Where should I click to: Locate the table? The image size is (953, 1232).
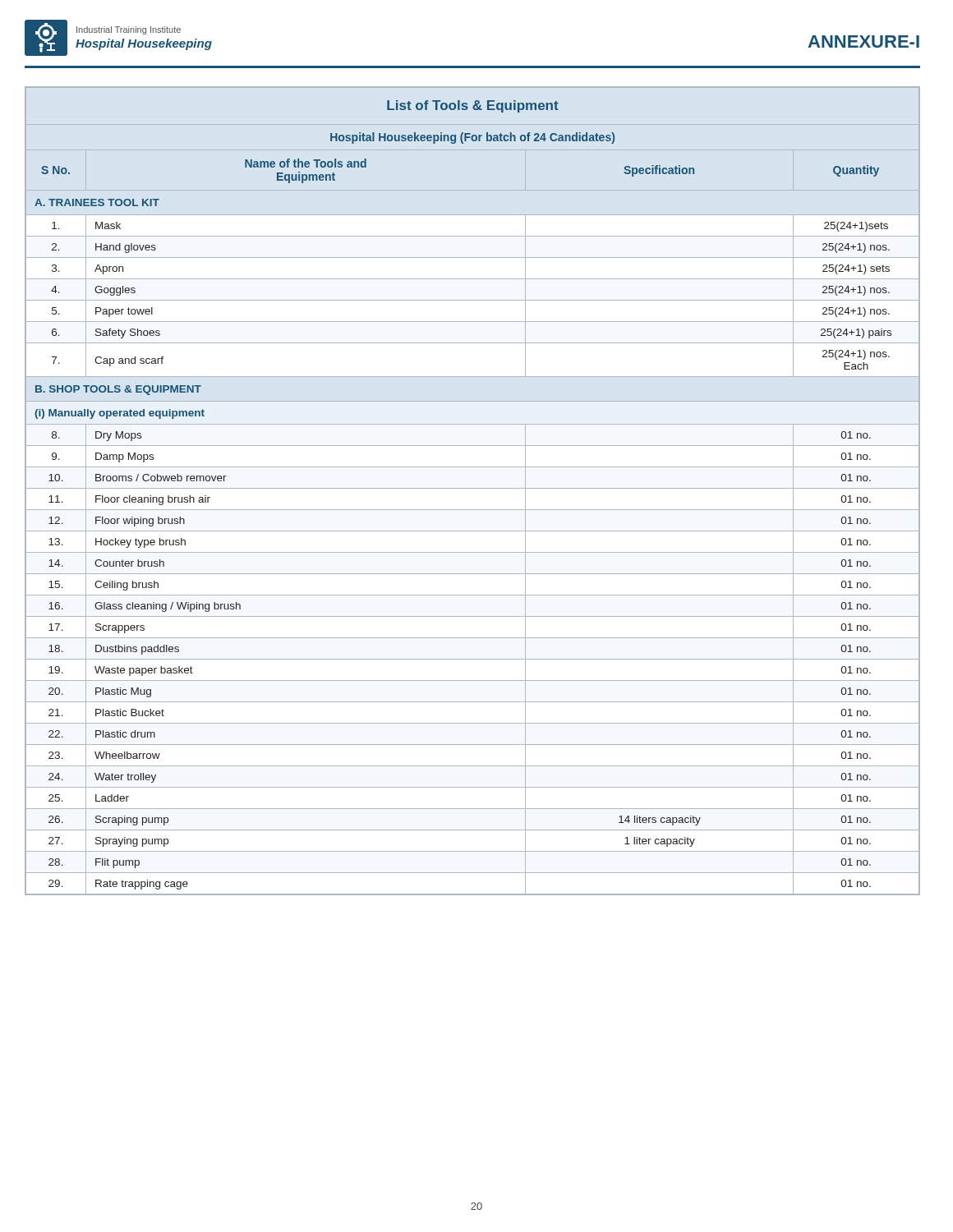click(x=472, y=491)
